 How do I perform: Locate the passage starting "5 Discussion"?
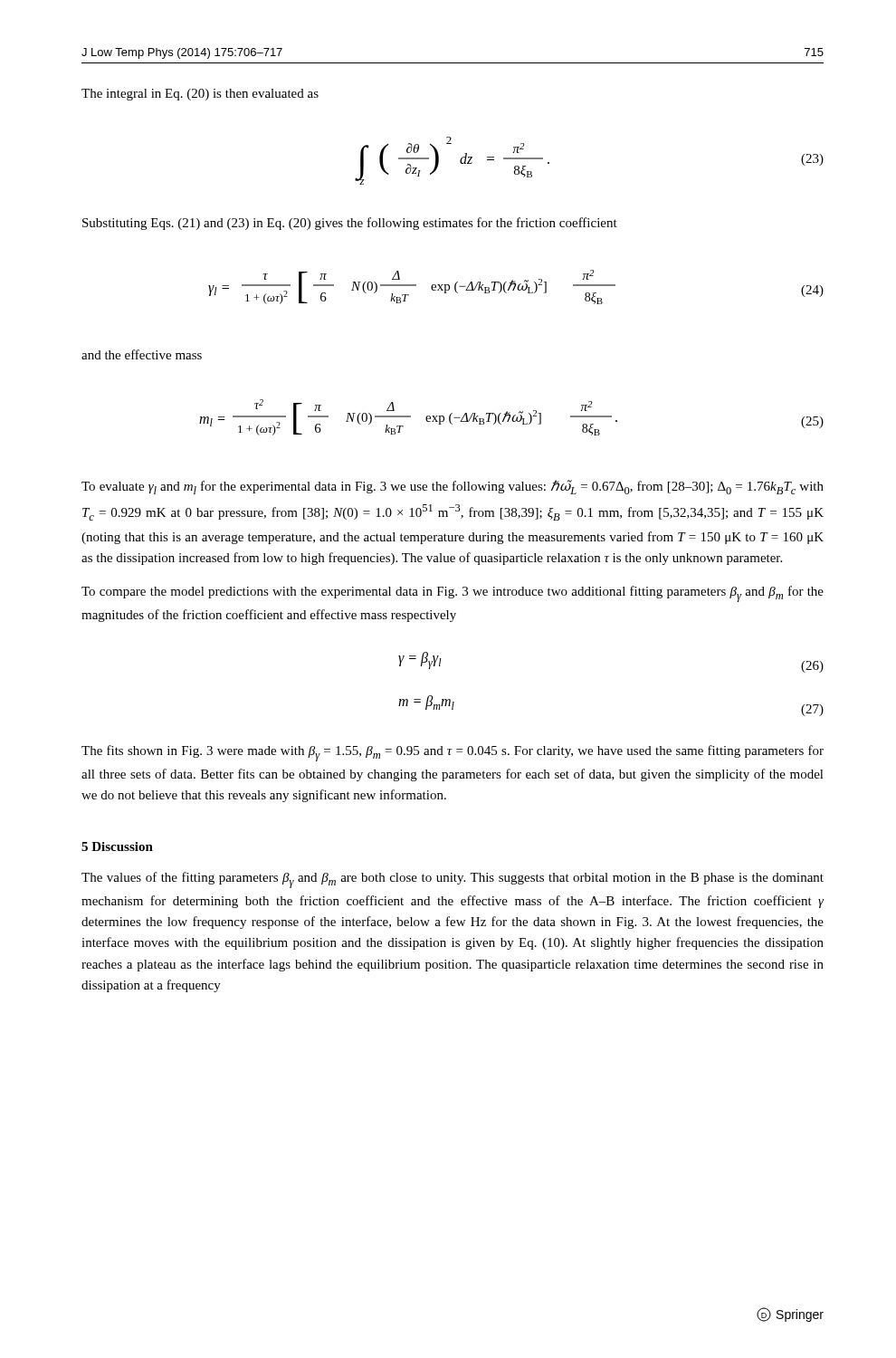click(117, 846)
